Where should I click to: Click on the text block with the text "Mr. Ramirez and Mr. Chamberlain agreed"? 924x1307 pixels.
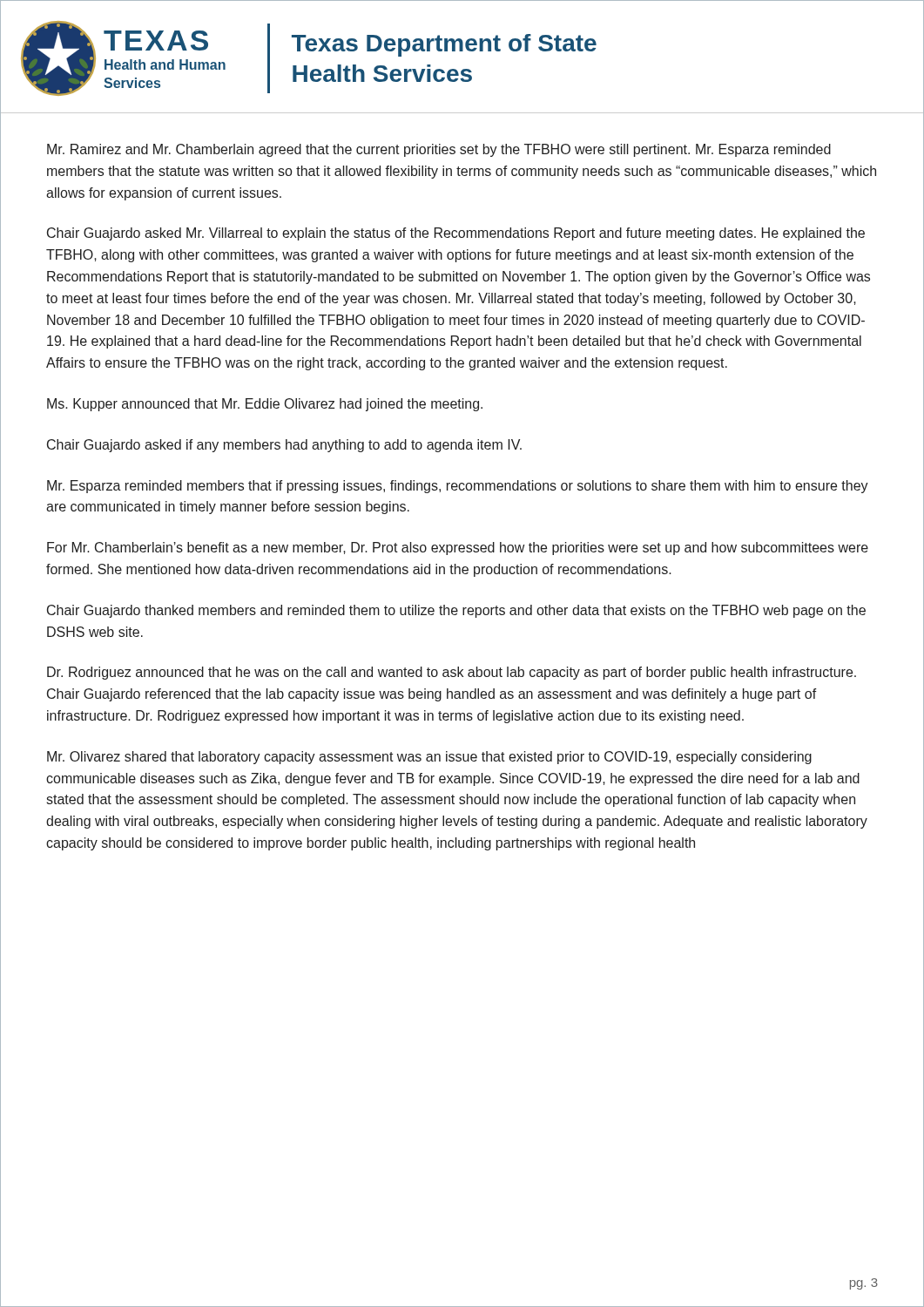pos(462,171)
